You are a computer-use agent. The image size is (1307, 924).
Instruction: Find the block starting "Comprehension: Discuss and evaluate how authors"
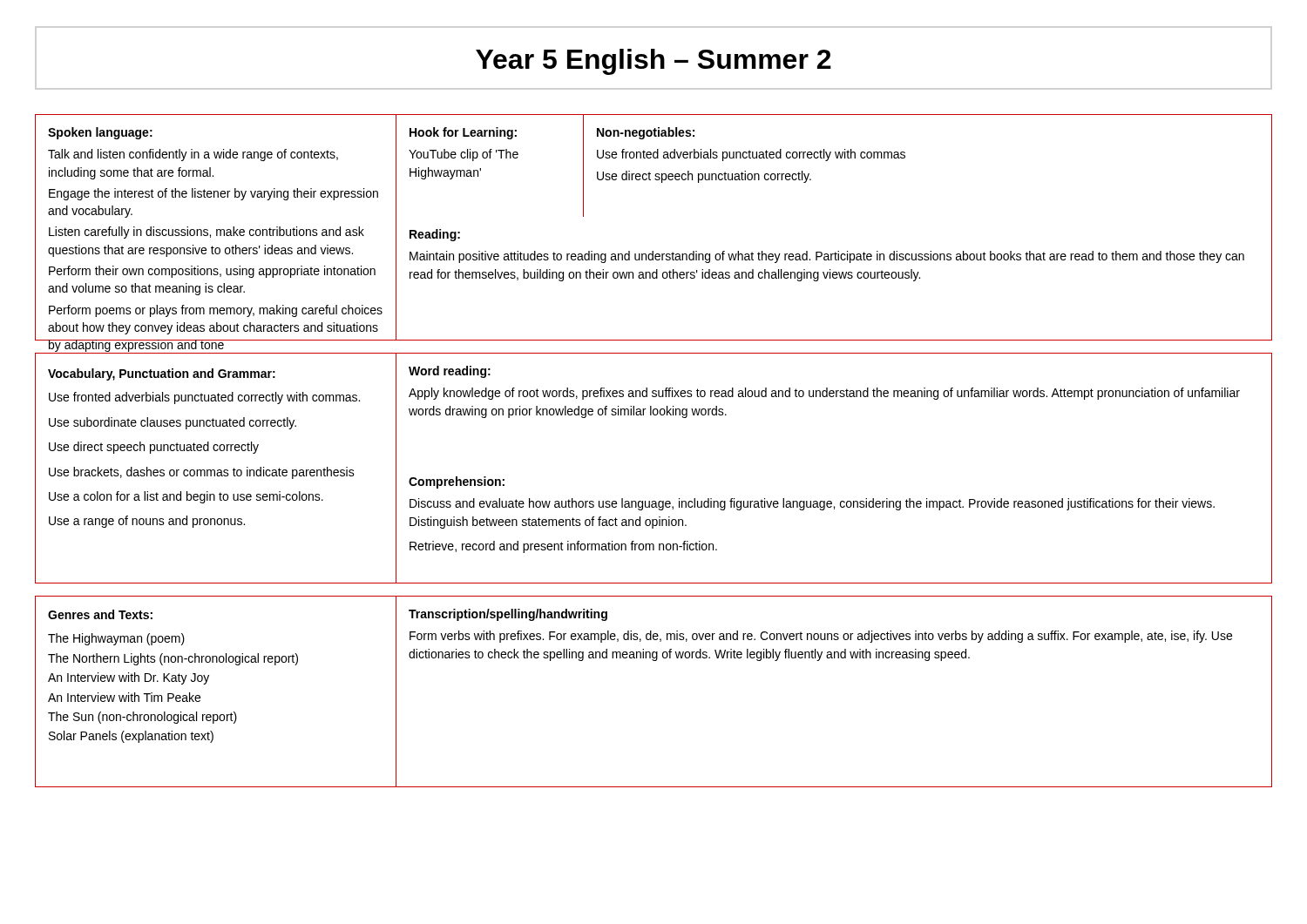pyautogui.click(x=834, y=514)
